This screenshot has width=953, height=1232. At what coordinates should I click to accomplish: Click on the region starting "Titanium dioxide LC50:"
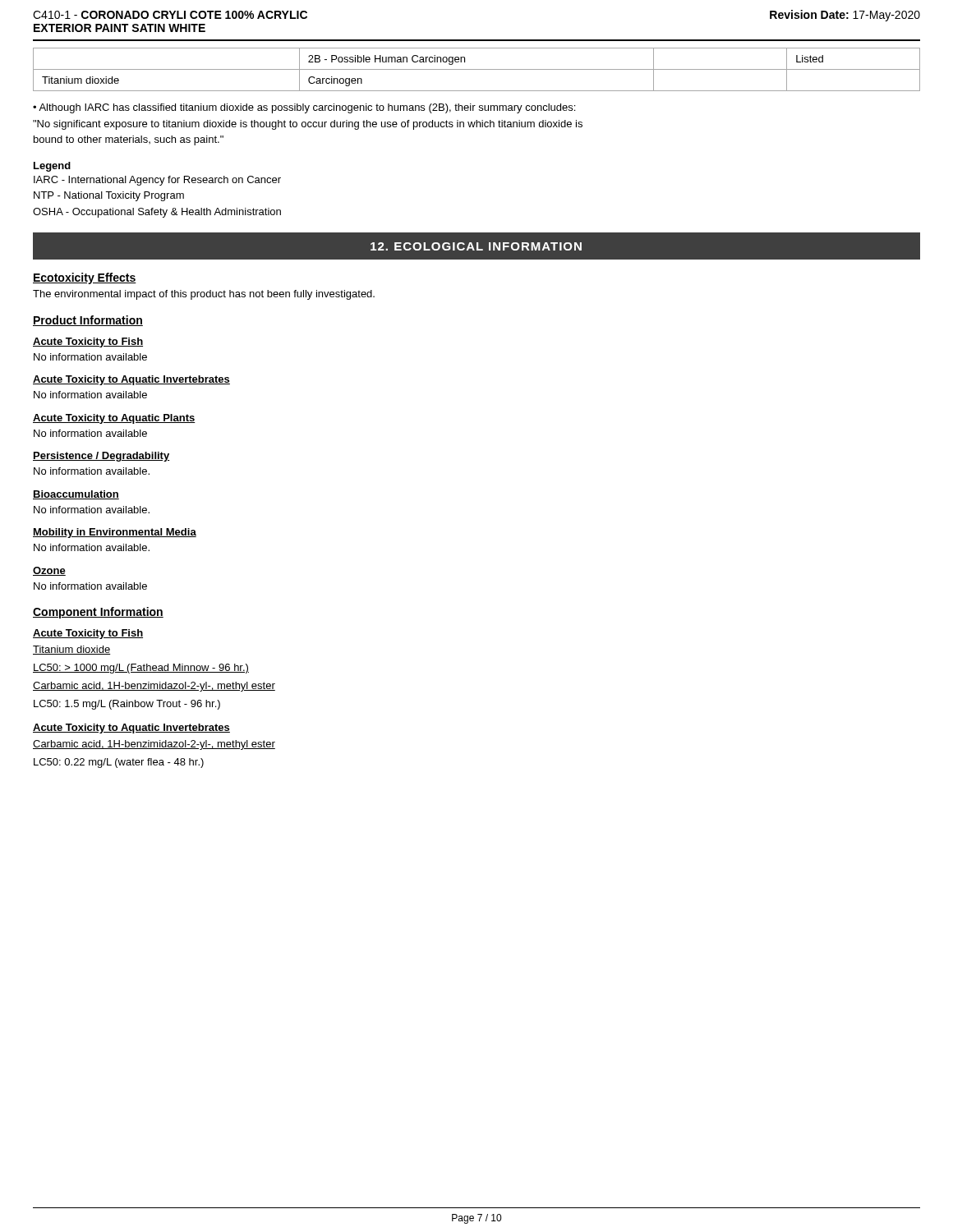coord(71,650)
